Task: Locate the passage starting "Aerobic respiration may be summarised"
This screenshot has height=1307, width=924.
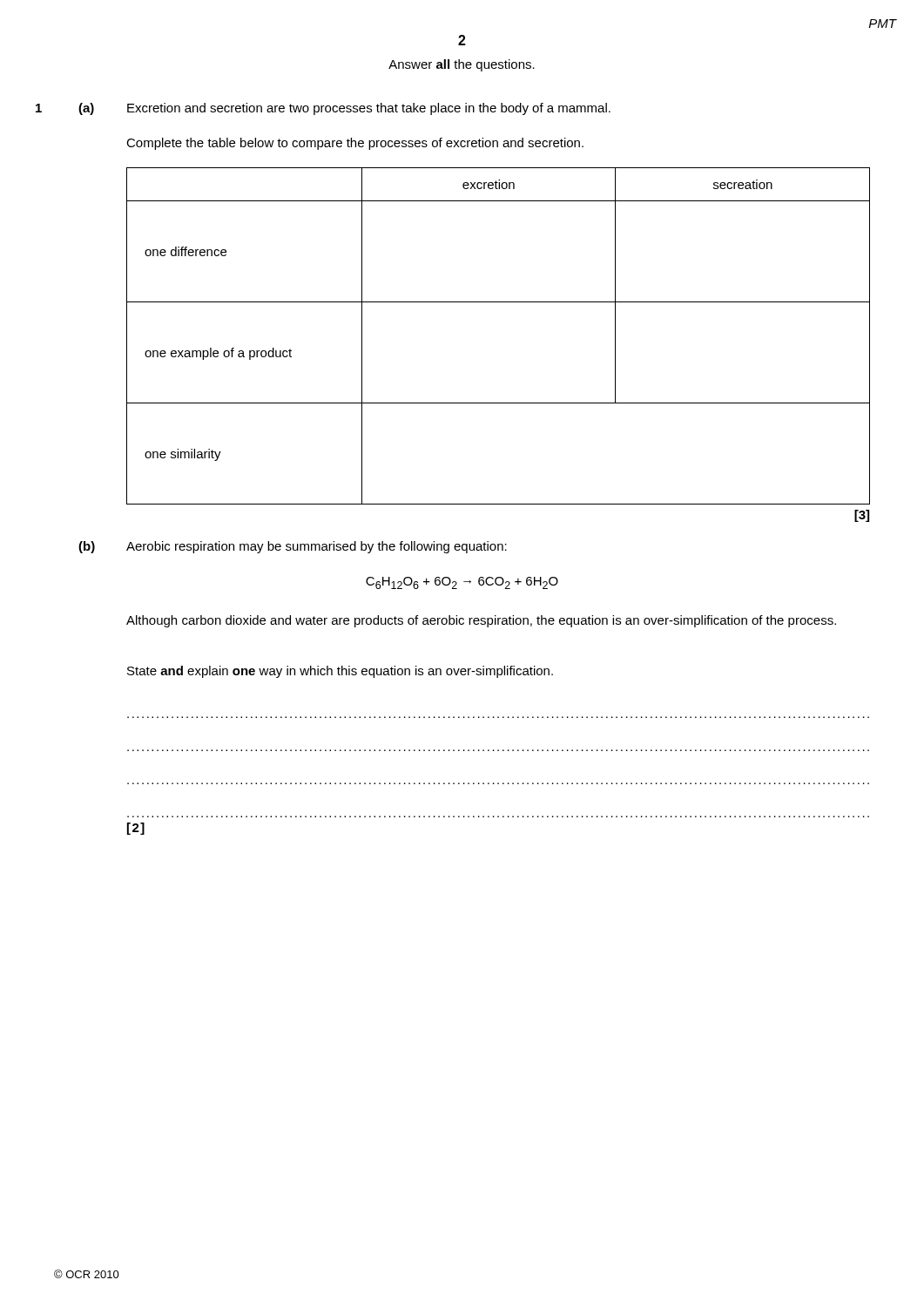Action: [317, 546]
